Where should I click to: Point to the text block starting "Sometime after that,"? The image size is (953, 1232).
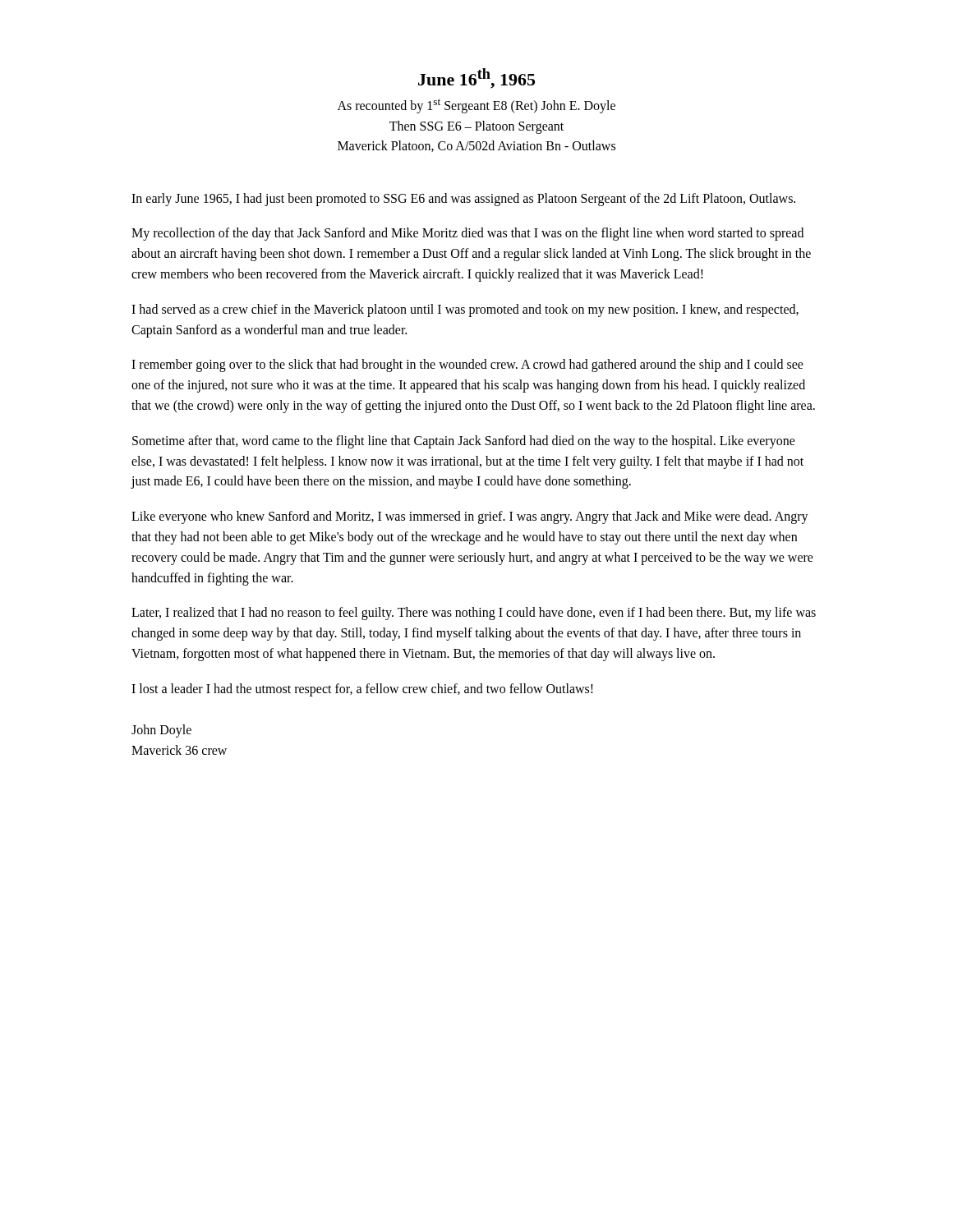point(468,461)
